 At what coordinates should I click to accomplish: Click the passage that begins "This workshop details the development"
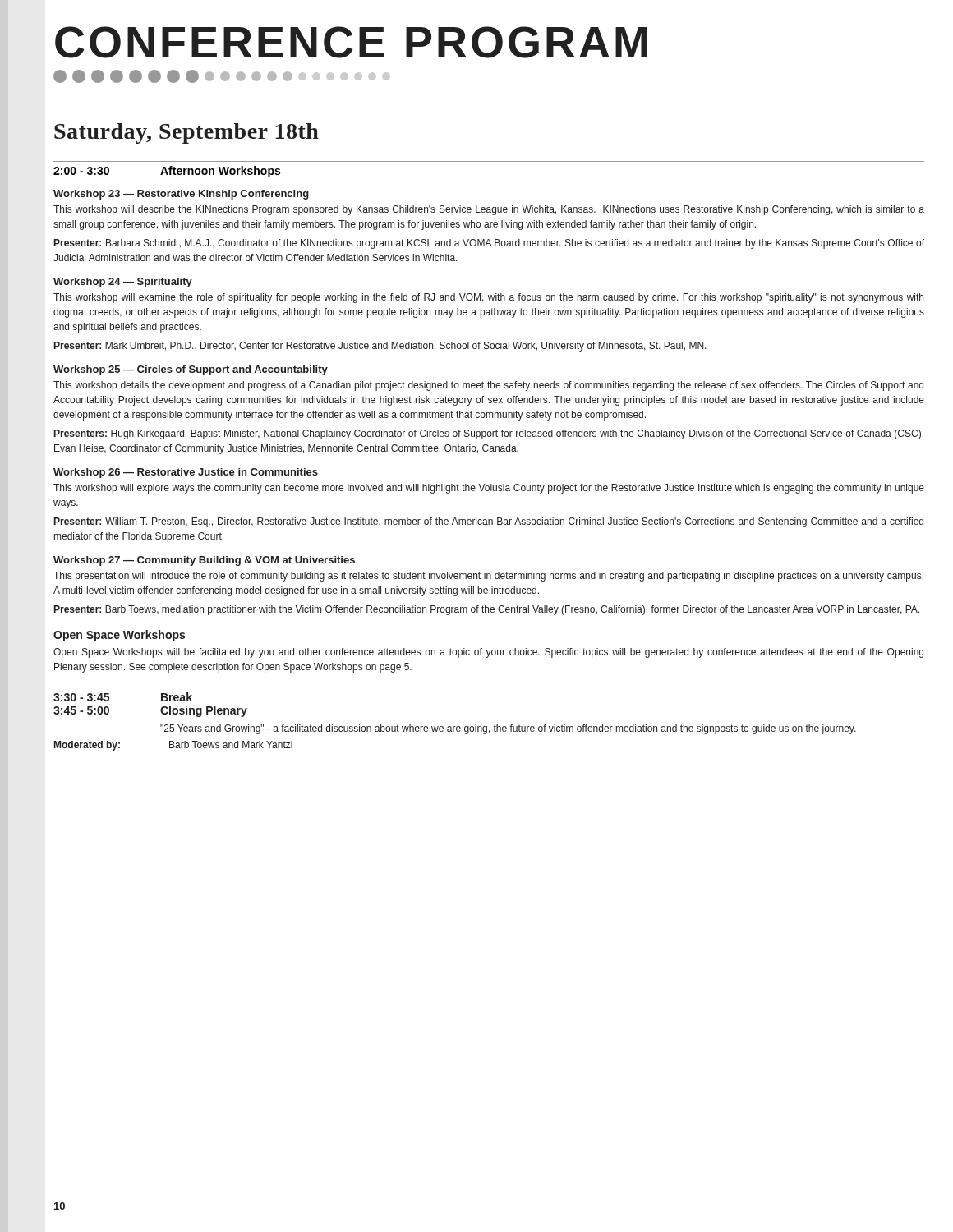pyautogui.click(x=489, y=400)
